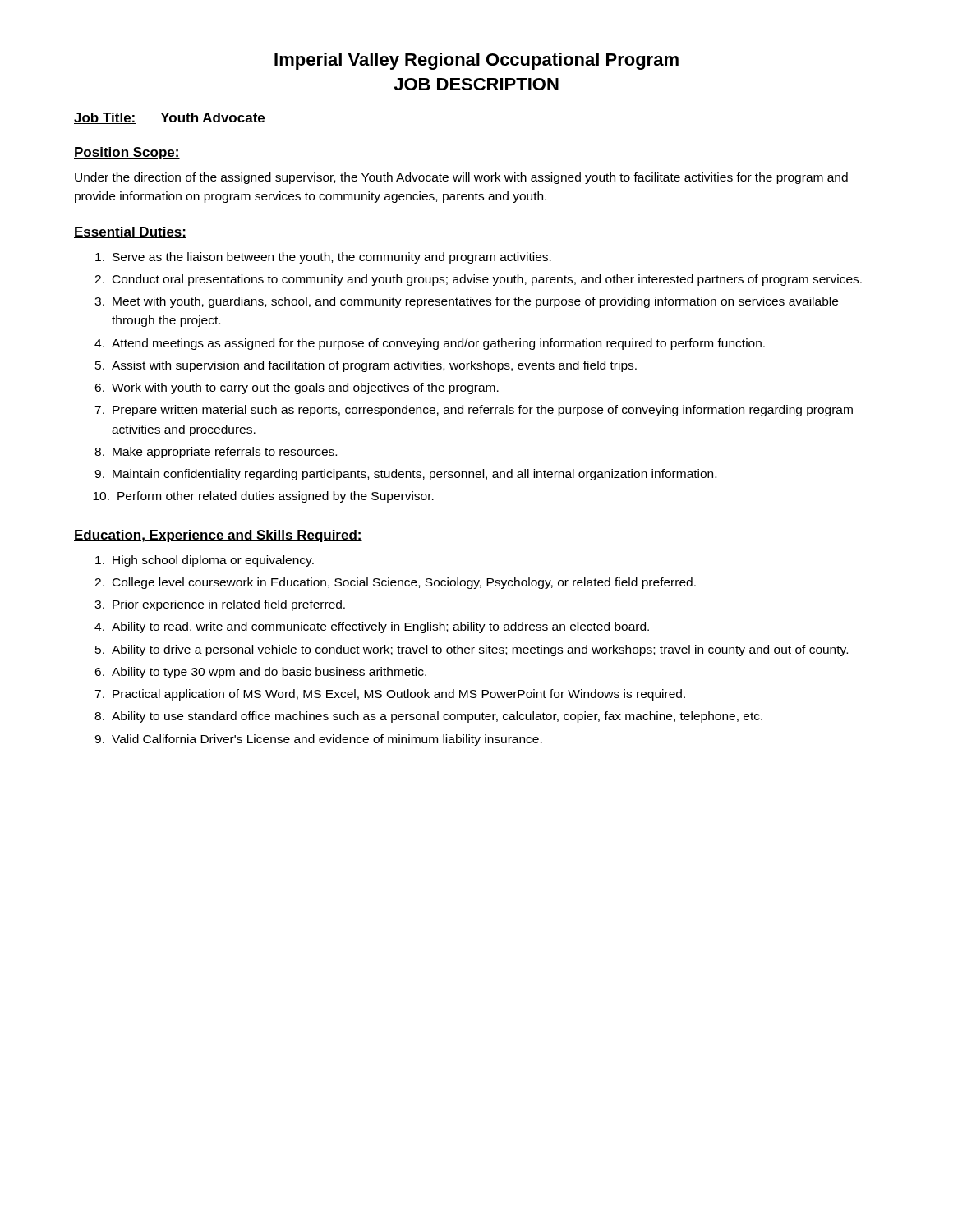Locate the list item that says "5. Assist with supervision"
The image size is (953, 1232).
coord(476,365)
